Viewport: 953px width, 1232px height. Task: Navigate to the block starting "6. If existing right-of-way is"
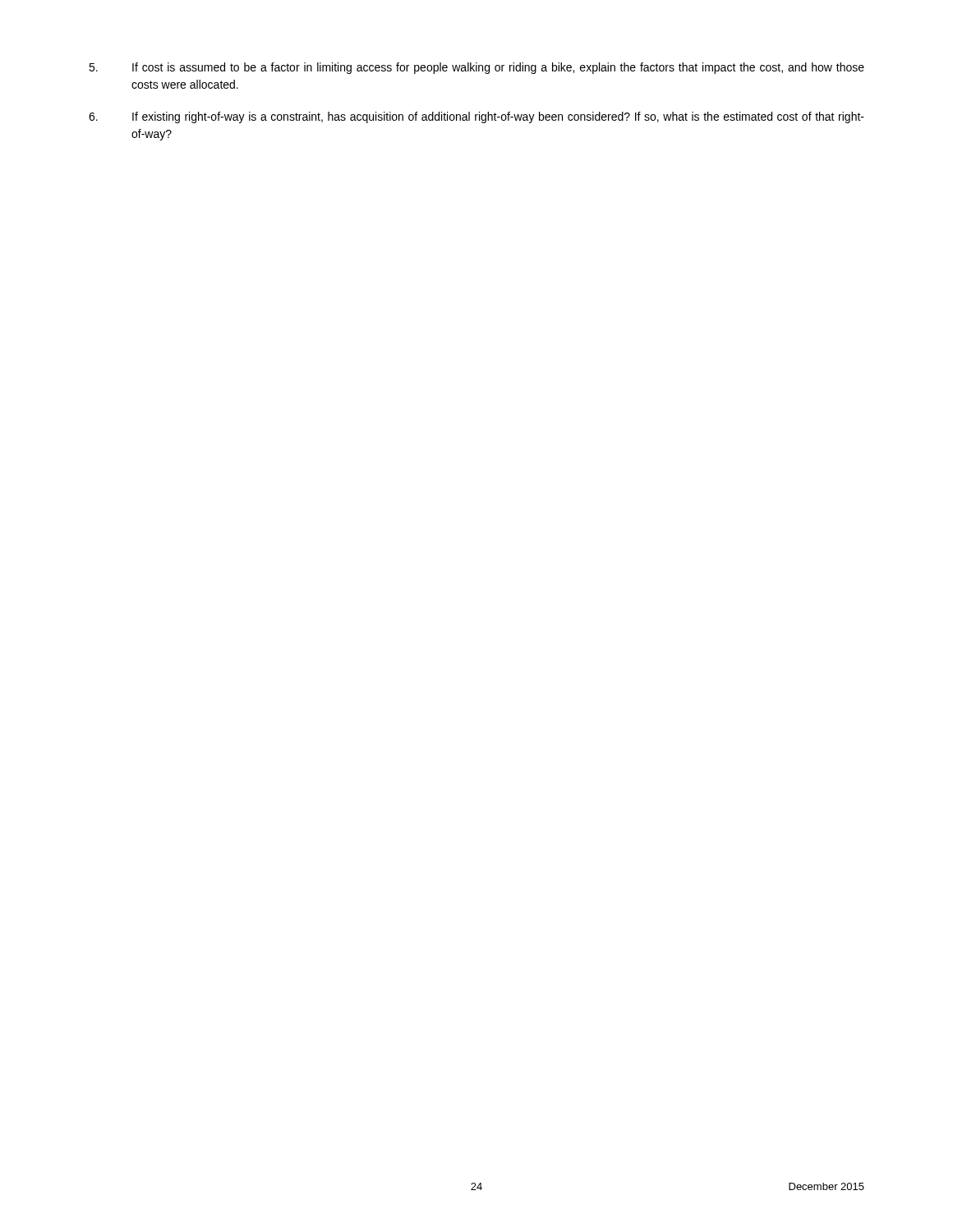click(476, 126)
